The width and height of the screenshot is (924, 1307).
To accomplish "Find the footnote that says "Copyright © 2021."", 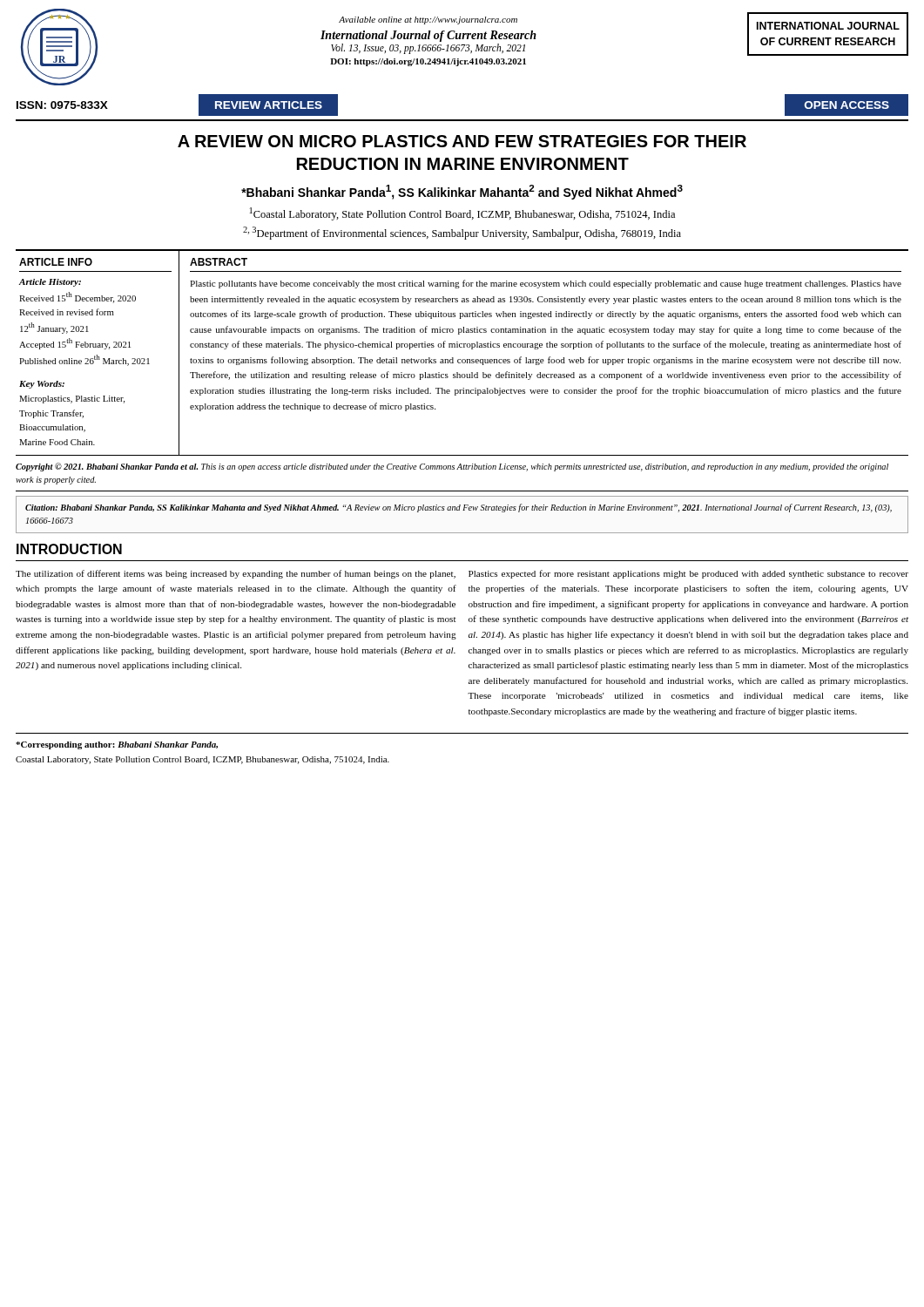I will pos(452,473).
